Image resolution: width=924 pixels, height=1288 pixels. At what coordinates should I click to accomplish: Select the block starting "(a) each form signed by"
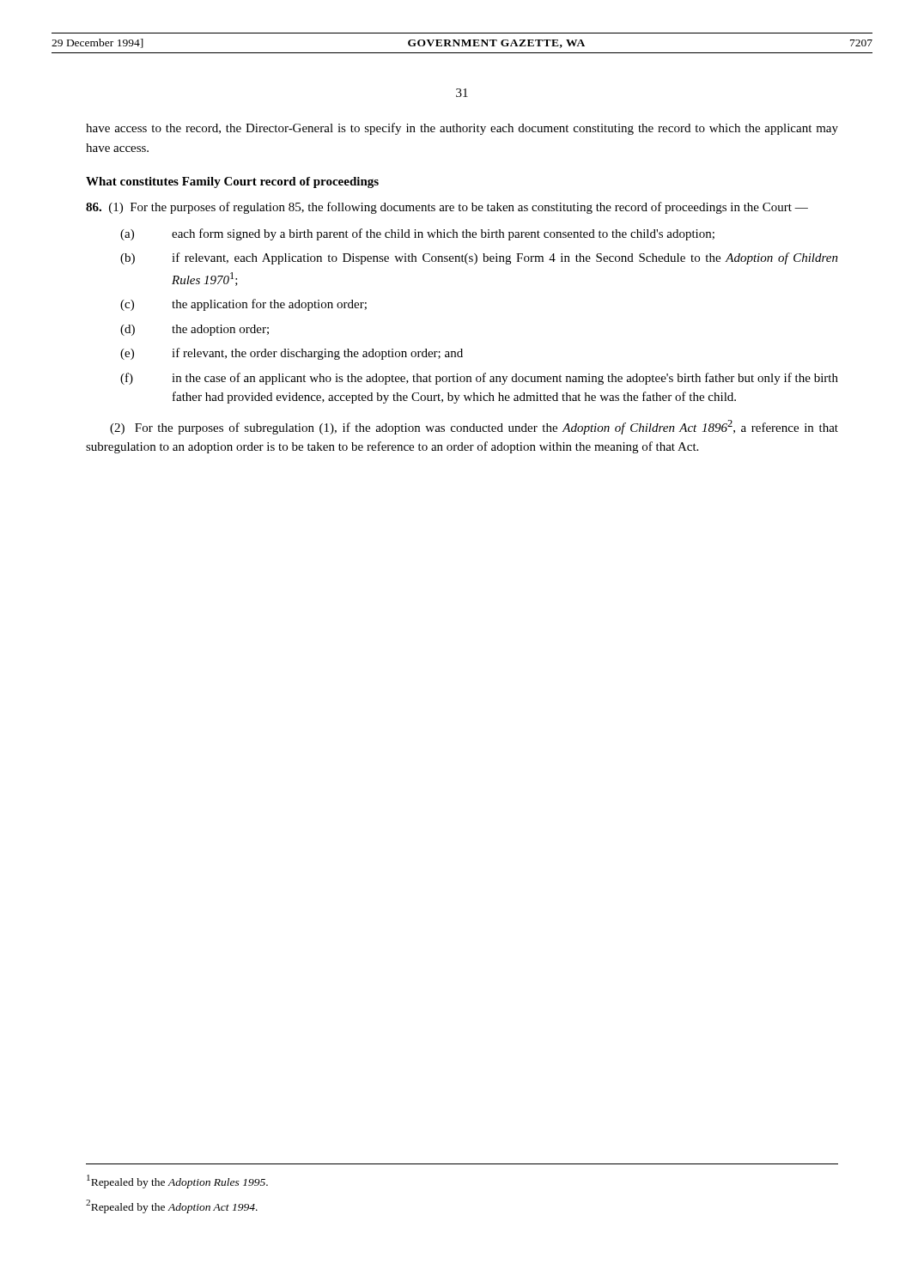(462, 233)
